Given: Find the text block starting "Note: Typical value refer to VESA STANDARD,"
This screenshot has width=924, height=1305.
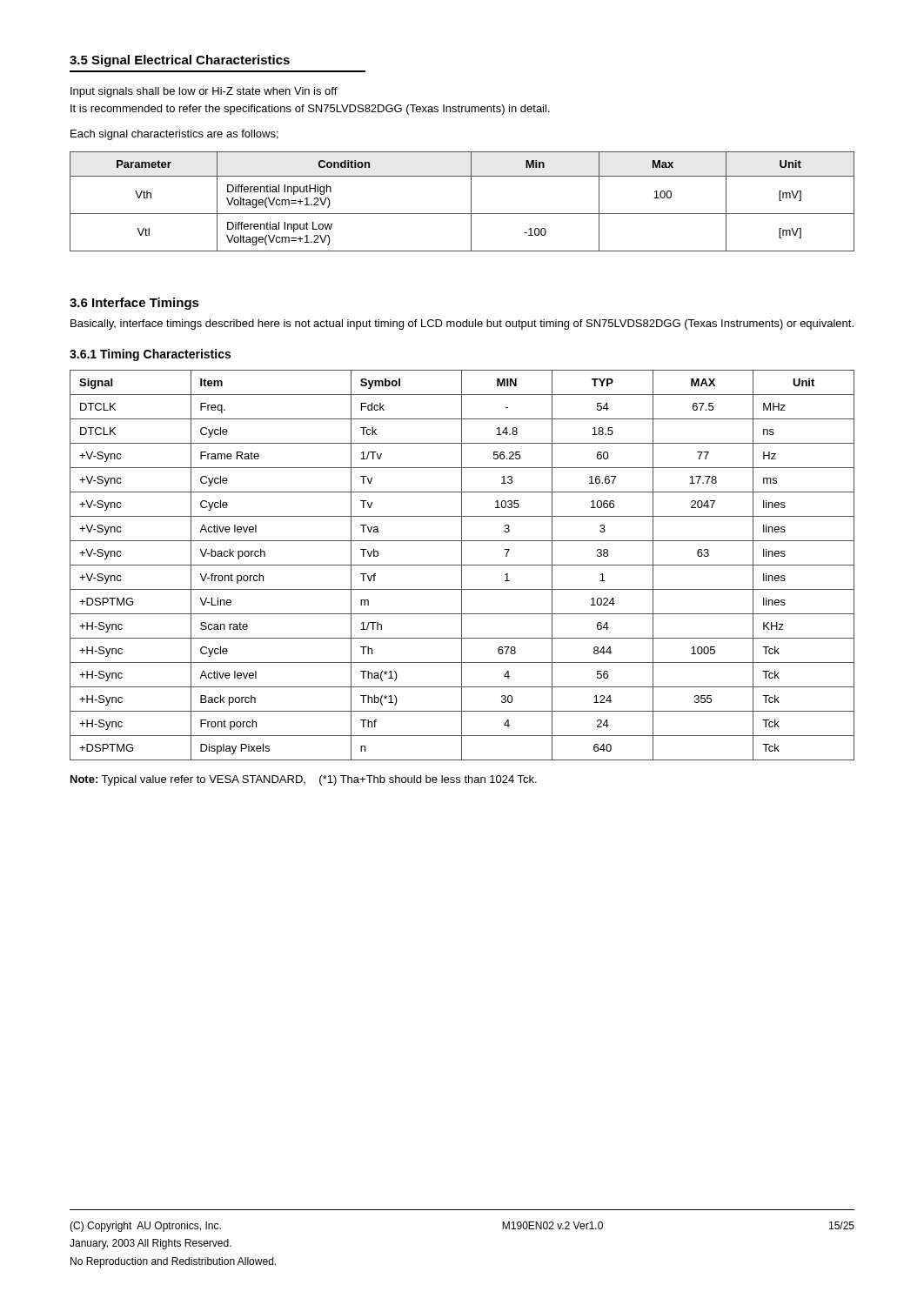Looking at the screenshot, I should coord(304,779).
